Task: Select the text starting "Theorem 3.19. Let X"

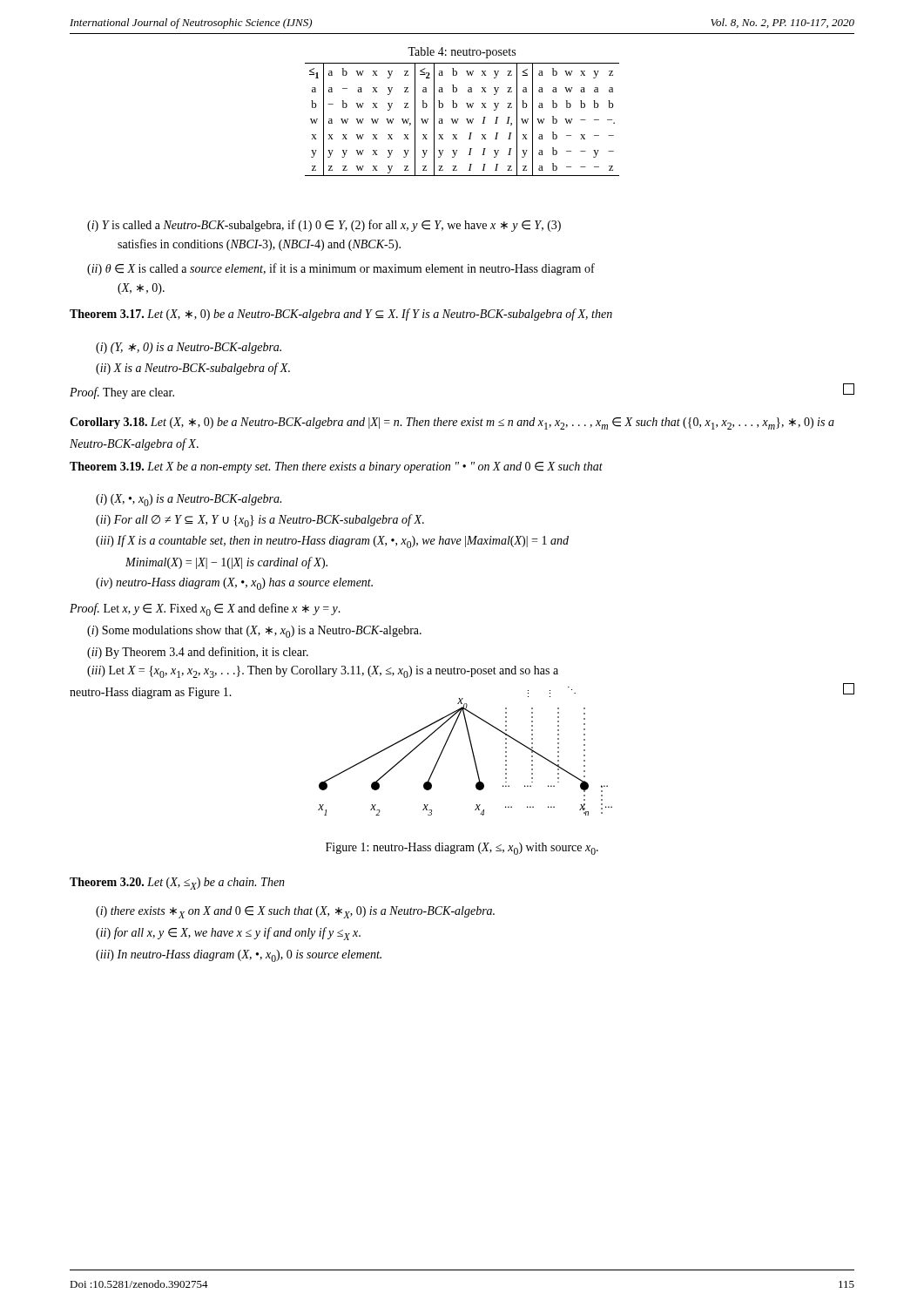Action: point(336,467)
